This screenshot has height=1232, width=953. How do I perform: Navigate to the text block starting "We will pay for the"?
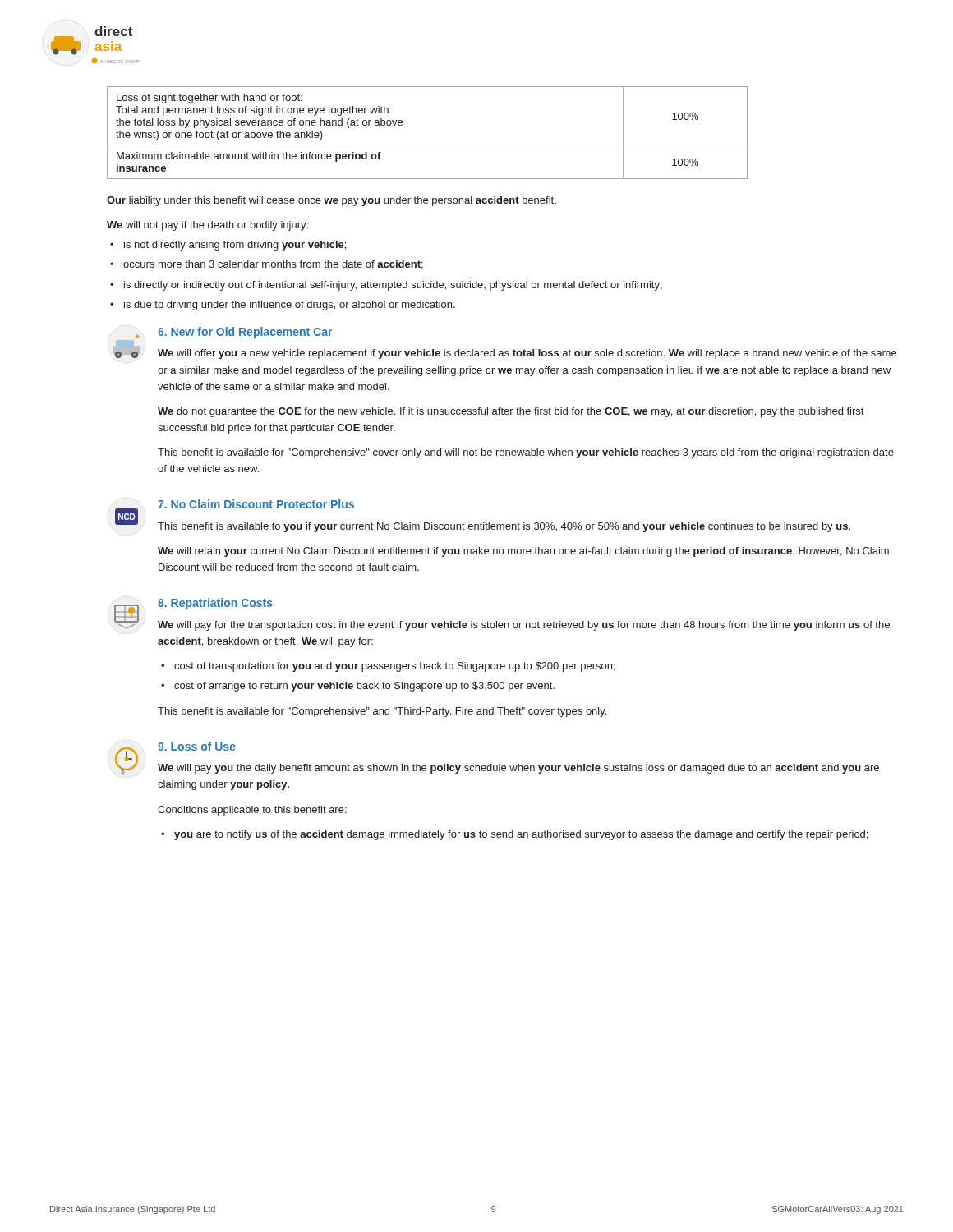click(x=524, y=633)
